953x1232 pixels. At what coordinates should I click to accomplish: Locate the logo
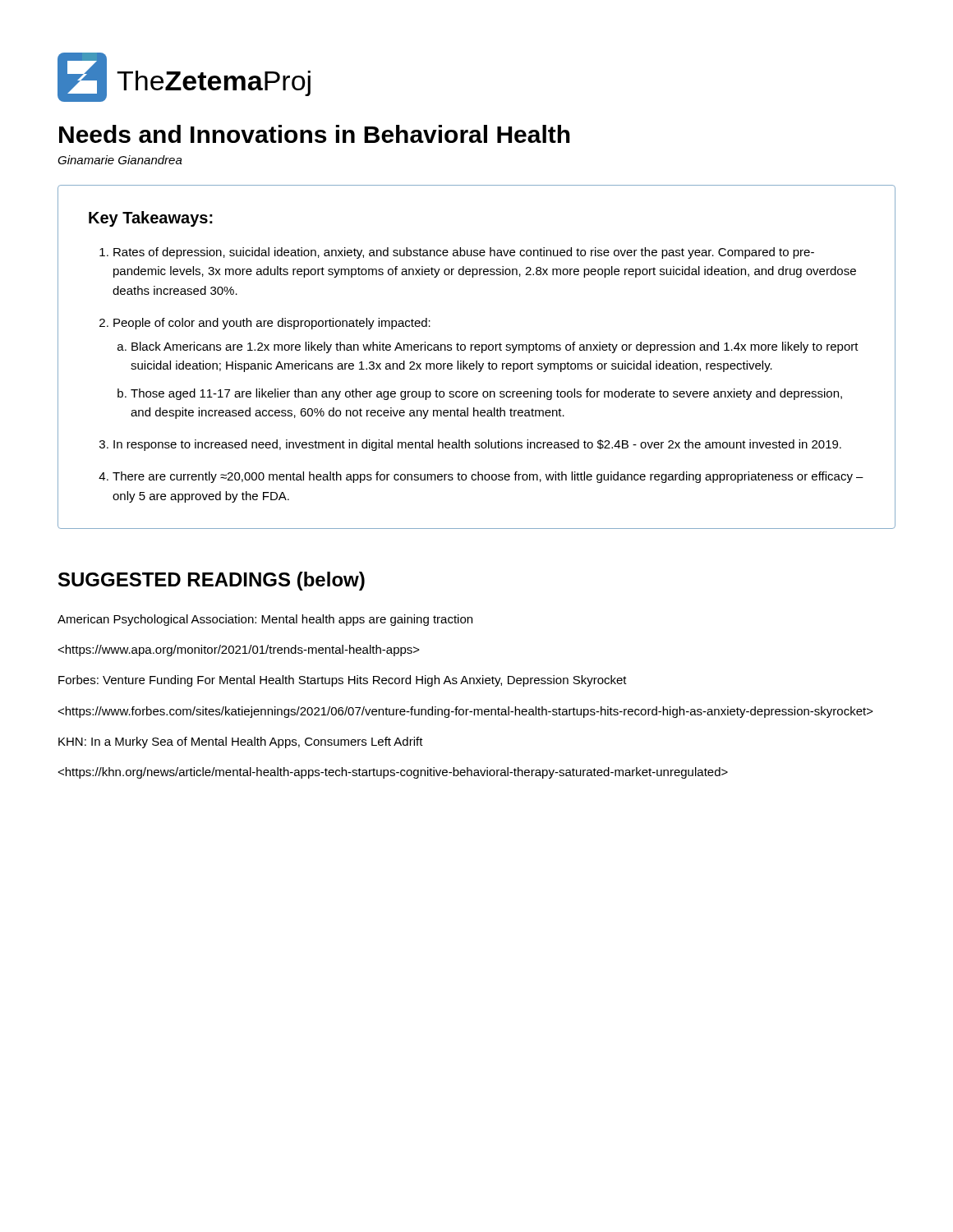476,77
